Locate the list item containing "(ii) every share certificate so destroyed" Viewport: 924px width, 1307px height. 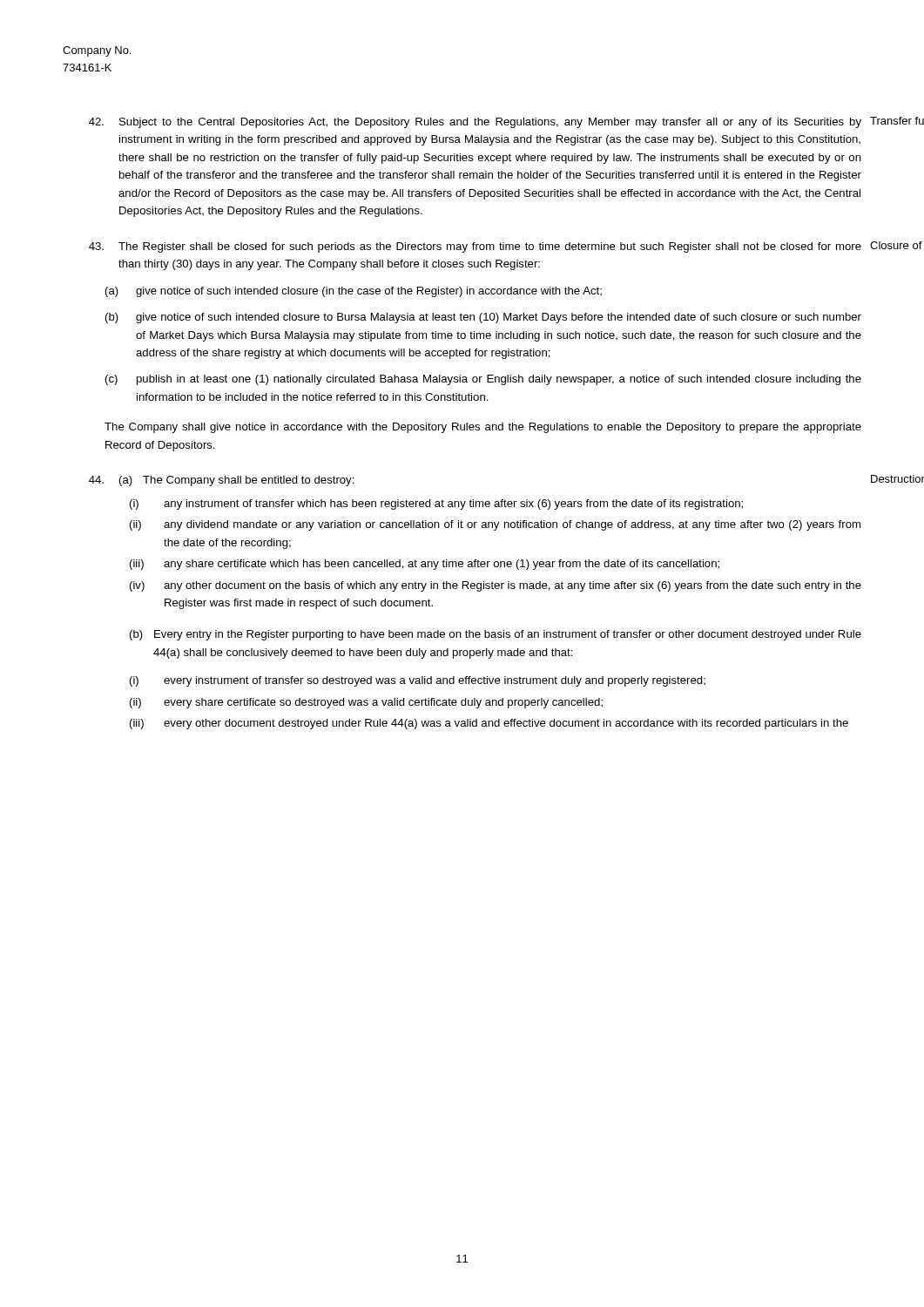click(x=495, y=702)
